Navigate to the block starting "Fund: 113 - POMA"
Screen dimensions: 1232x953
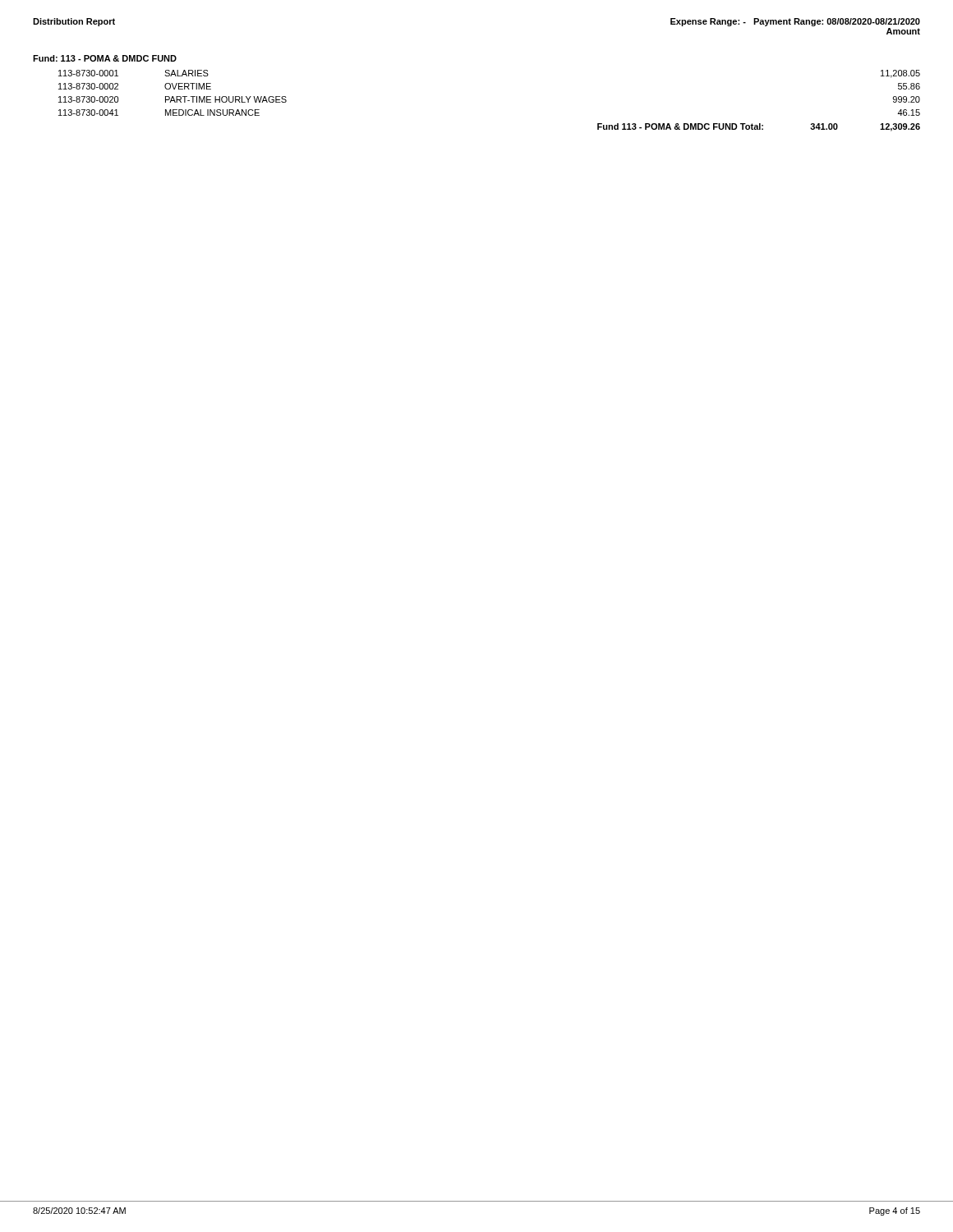point(105,58)
